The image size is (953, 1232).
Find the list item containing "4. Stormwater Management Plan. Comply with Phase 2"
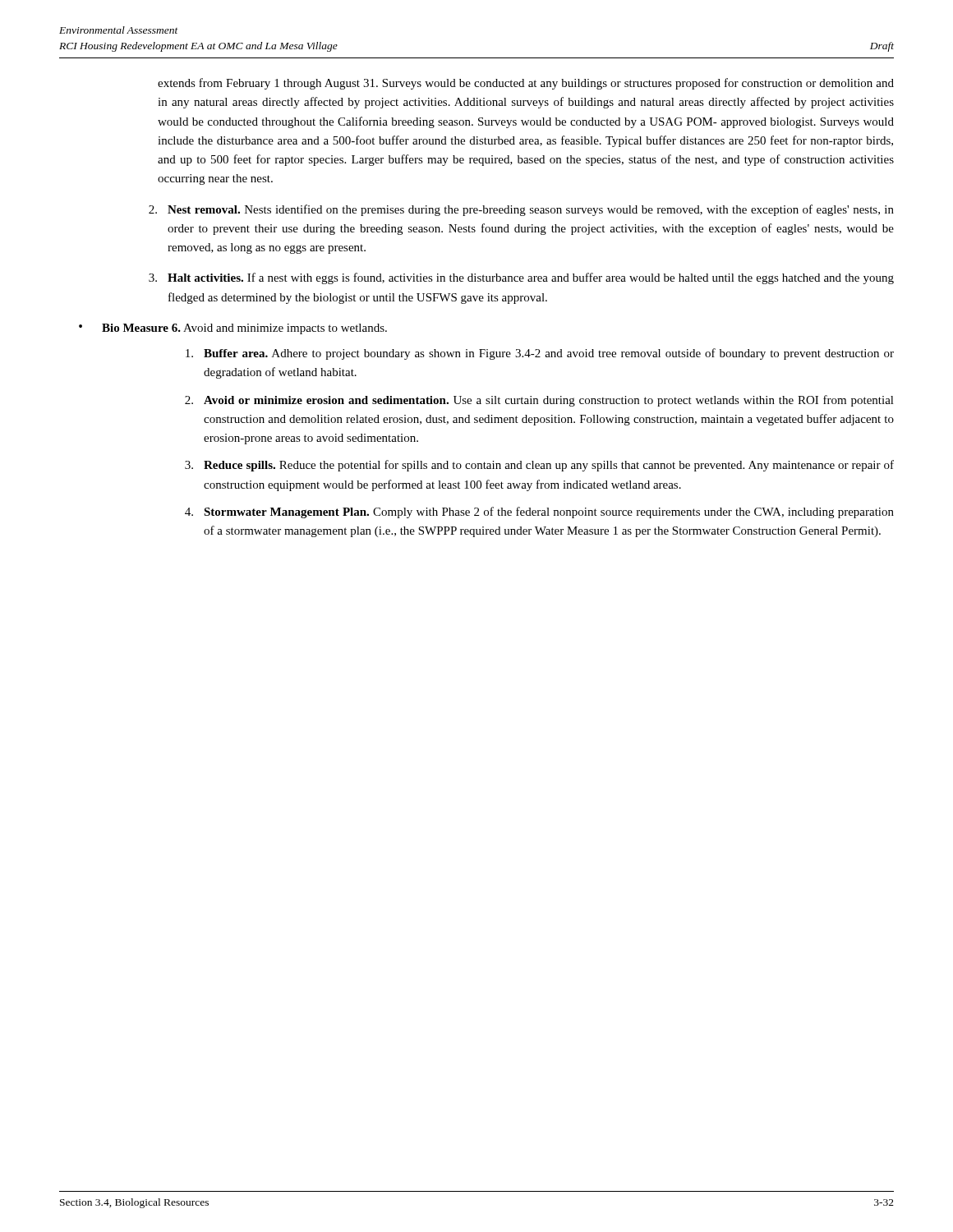pos(531,522)
